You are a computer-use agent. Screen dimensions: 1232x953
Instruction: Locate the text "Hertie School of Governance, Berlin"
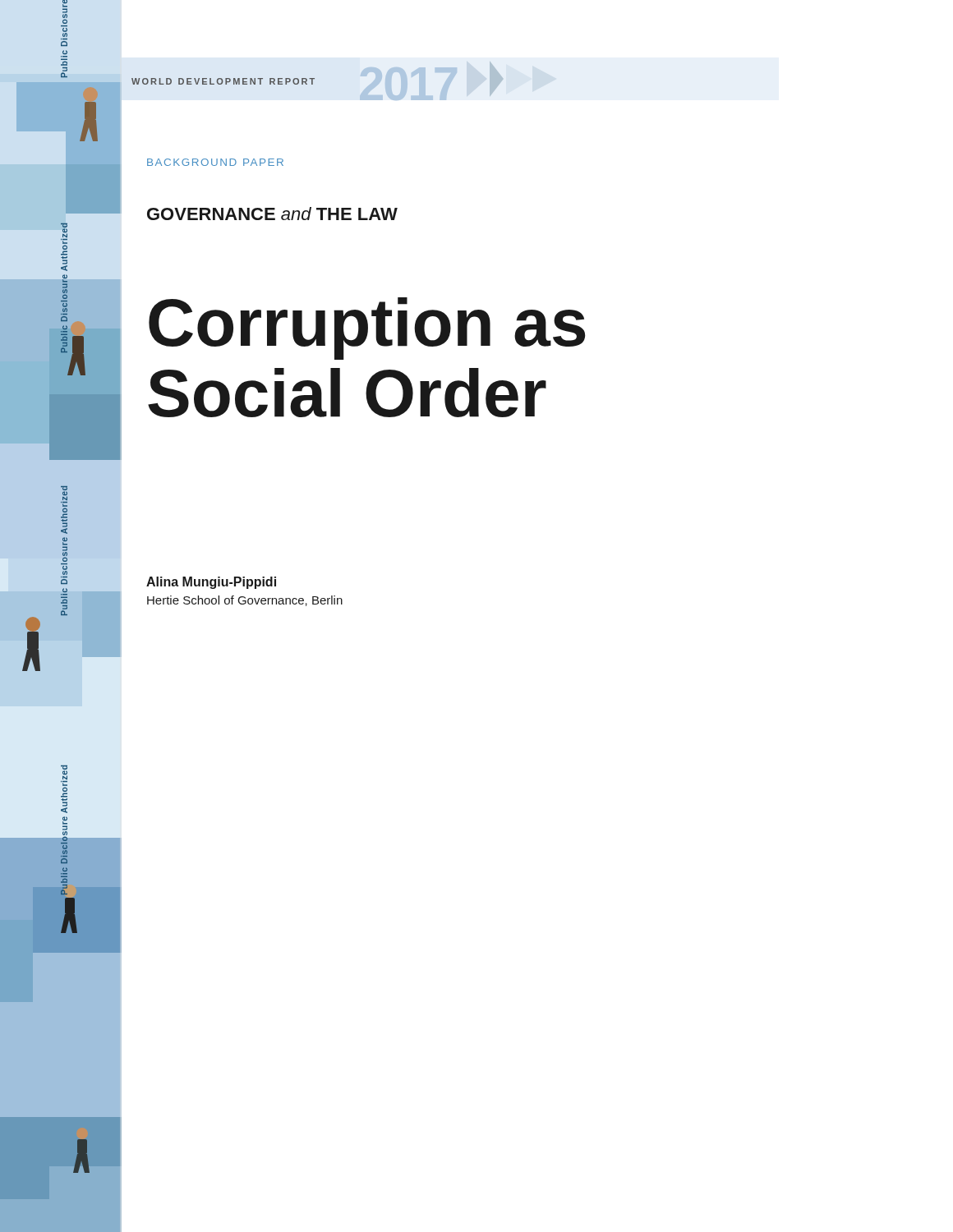(x=244, y=600)
